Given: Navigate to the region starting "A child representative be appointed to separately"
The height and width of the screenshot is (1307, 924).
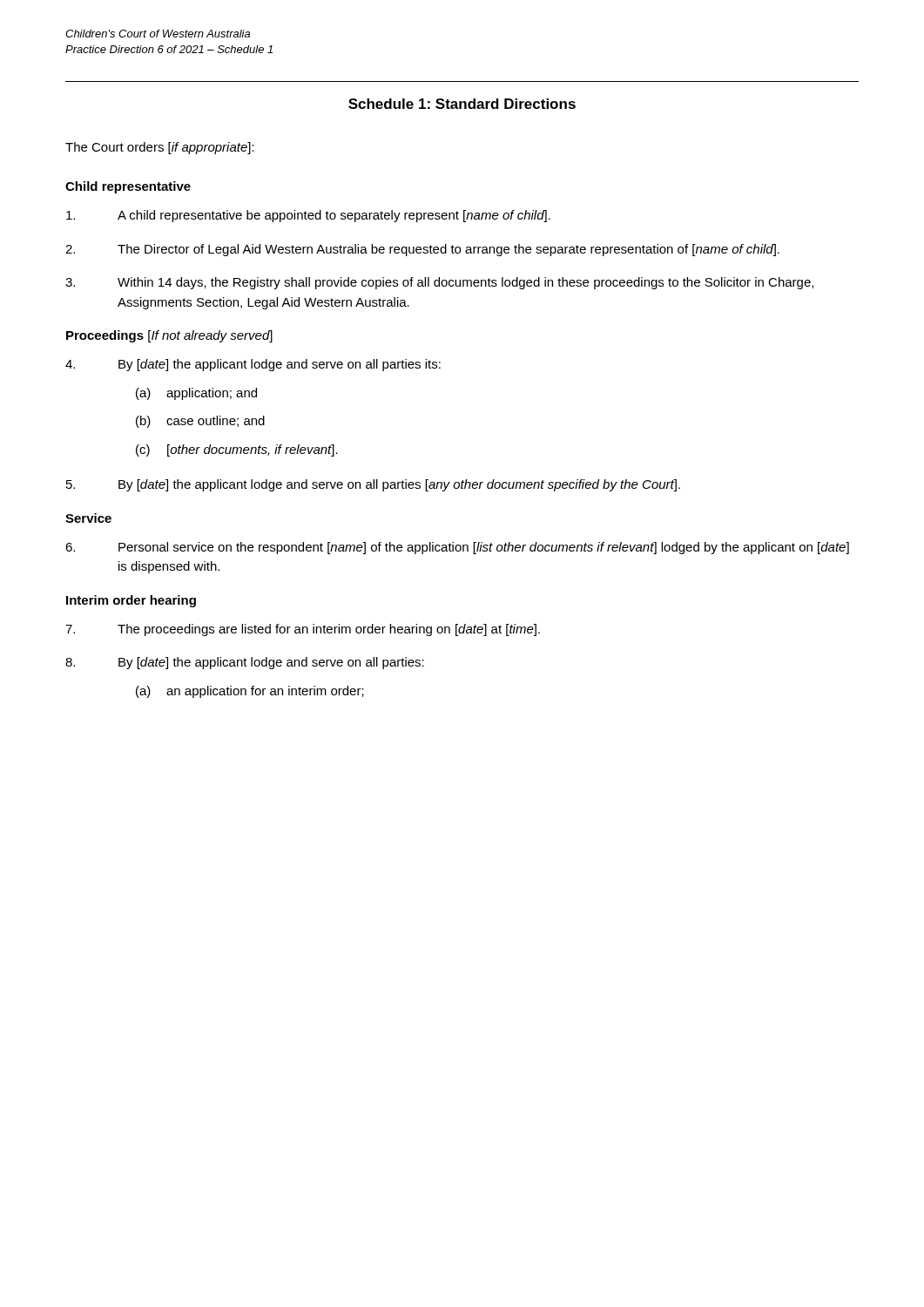Looking at the screenshot, I should 462,215.
